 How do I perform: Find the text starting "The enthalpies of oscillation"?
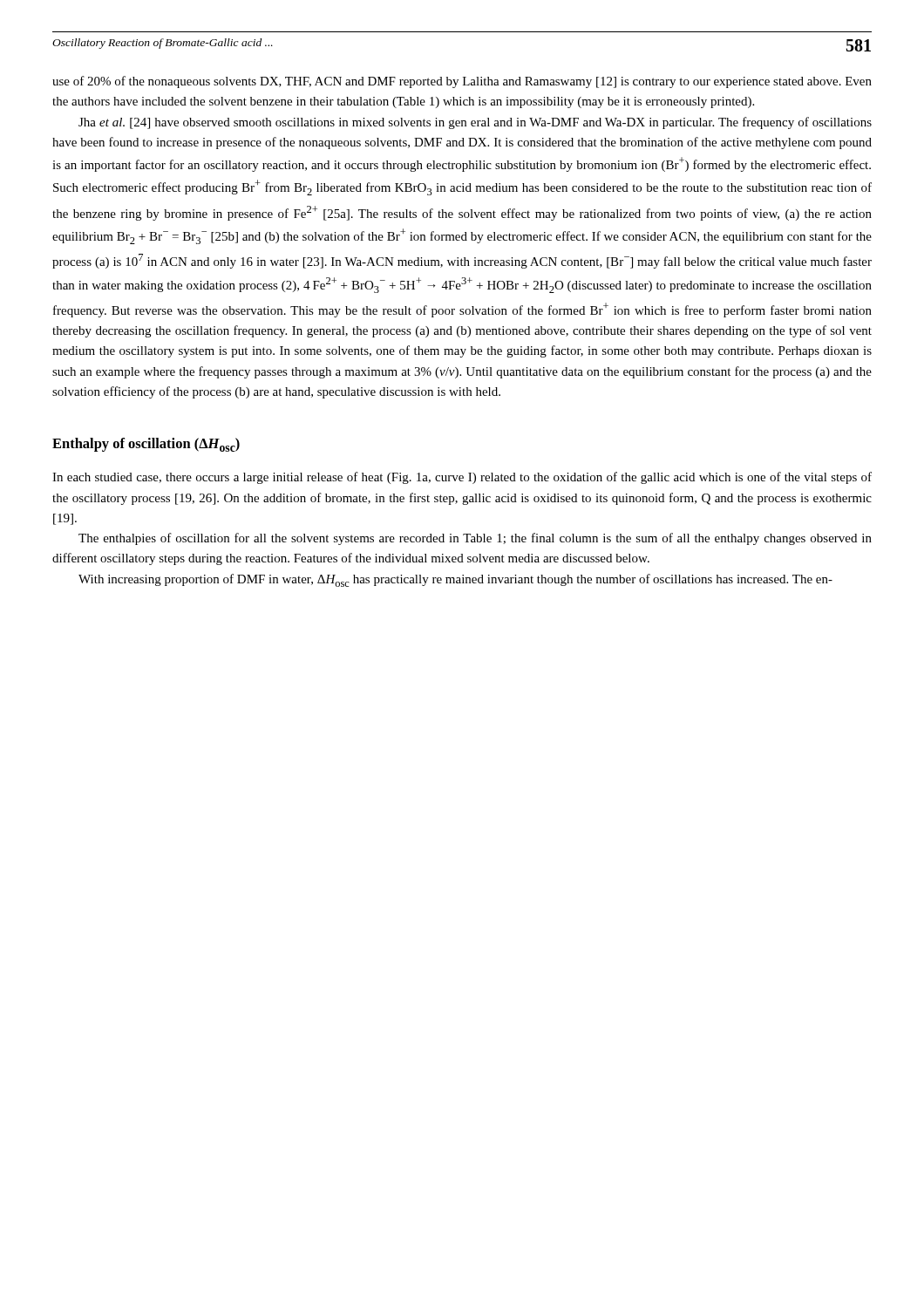462,549
